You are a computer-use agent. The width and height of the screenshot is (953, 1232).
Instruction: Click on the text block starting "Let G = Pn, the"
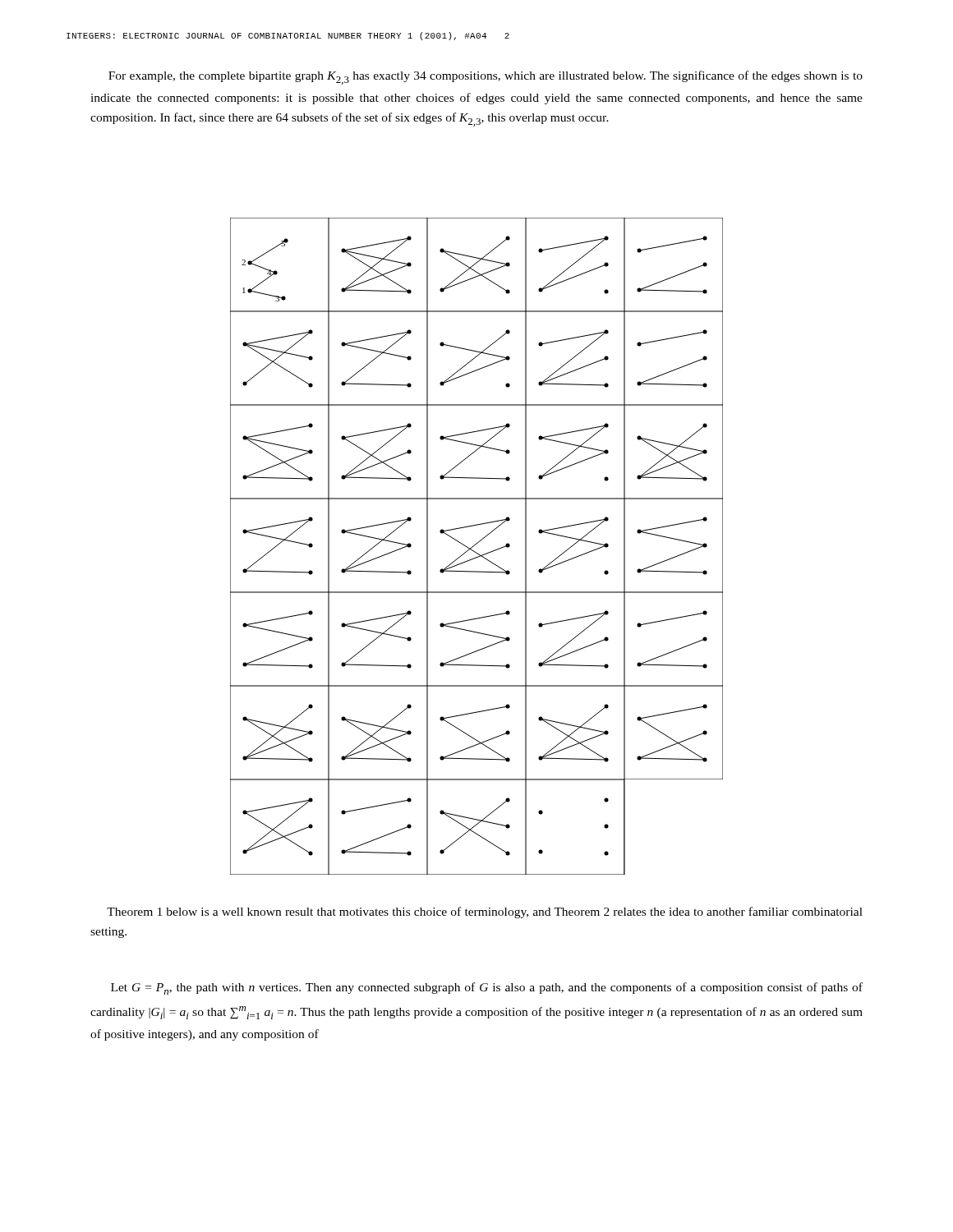pos(476,1010)
